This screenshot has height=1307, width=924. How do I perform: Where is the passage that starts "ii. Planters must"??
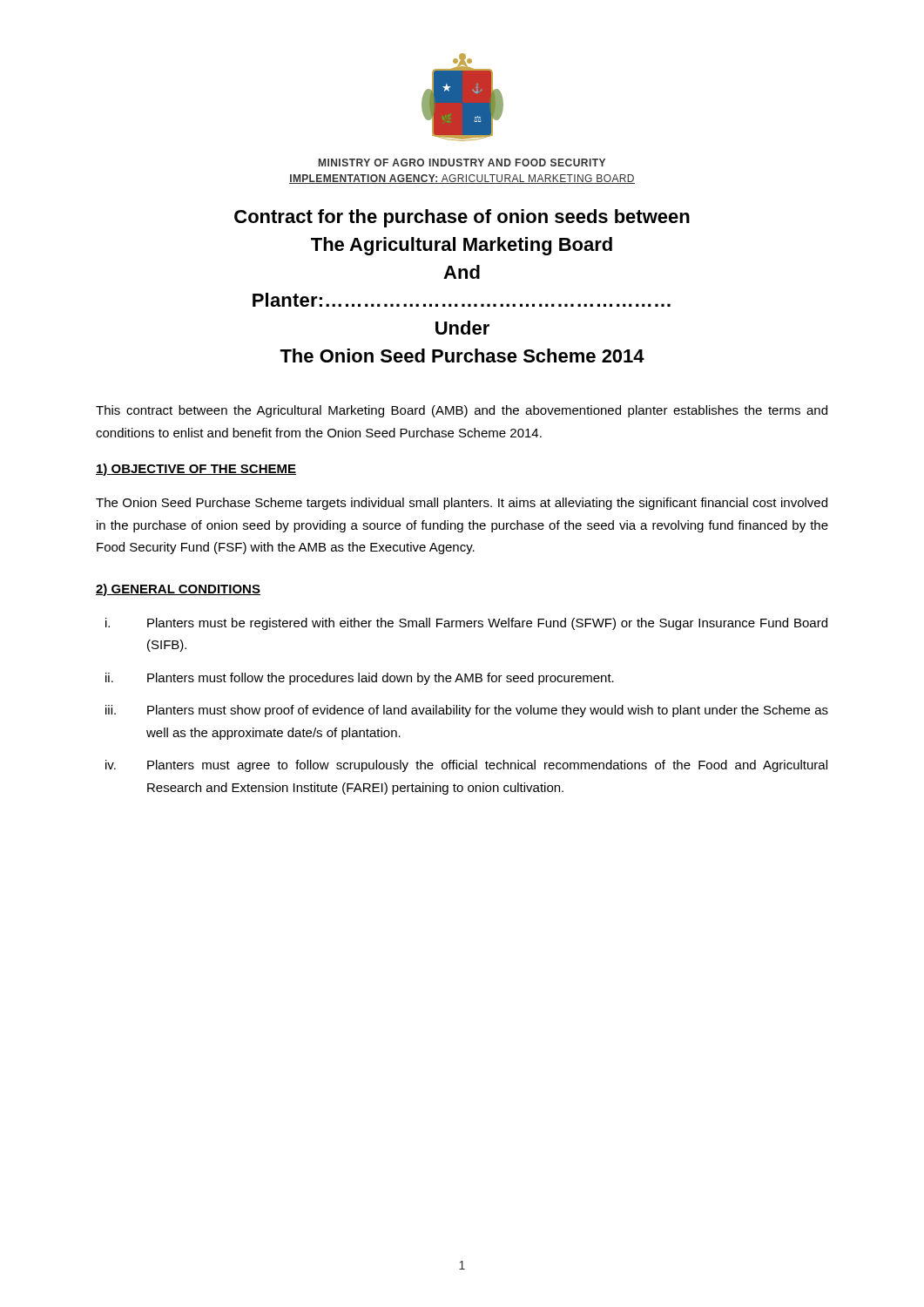pyautogui.click(x=462, y=677)
